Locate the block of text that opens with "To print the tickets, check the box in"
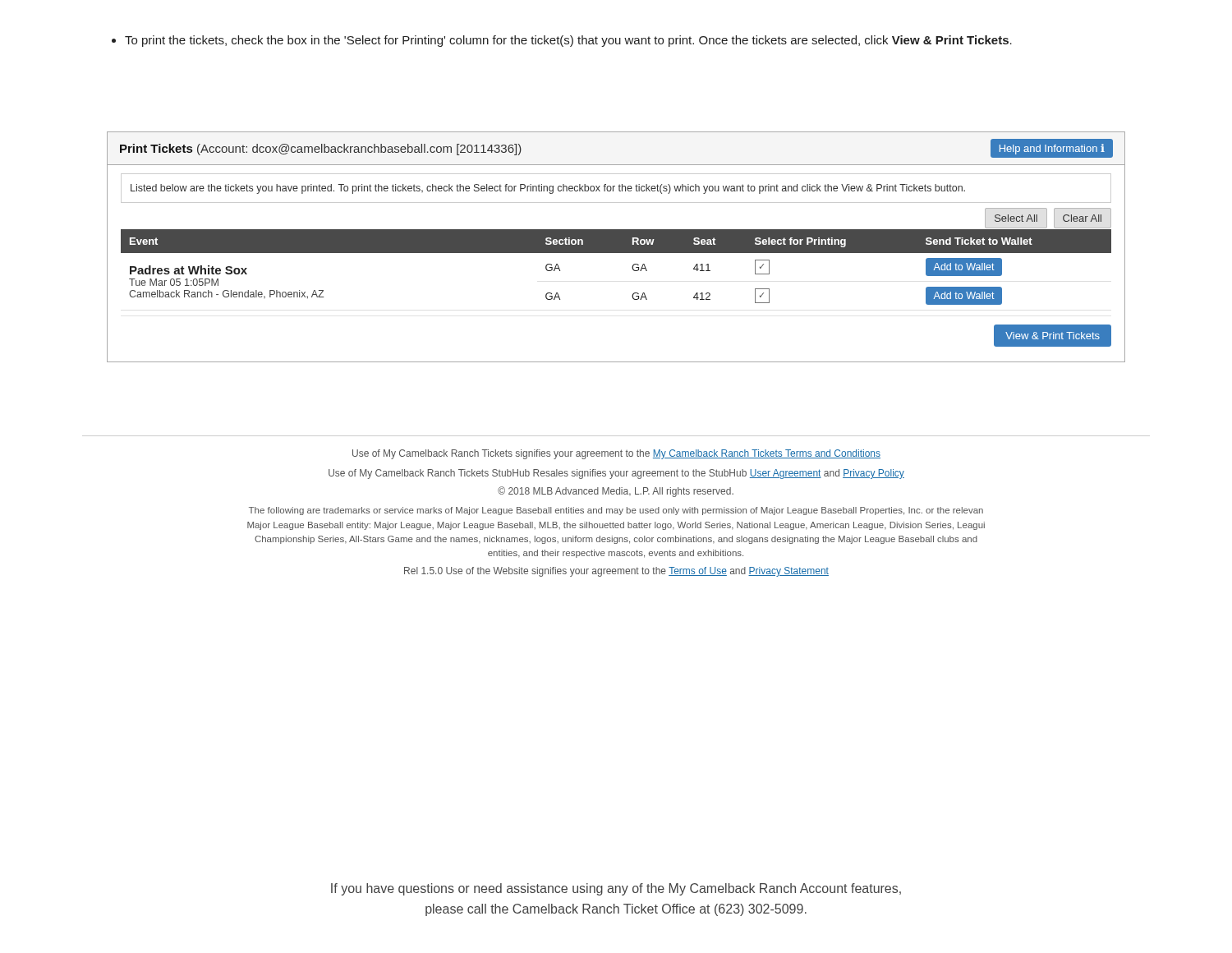 (x=616, y=41)
